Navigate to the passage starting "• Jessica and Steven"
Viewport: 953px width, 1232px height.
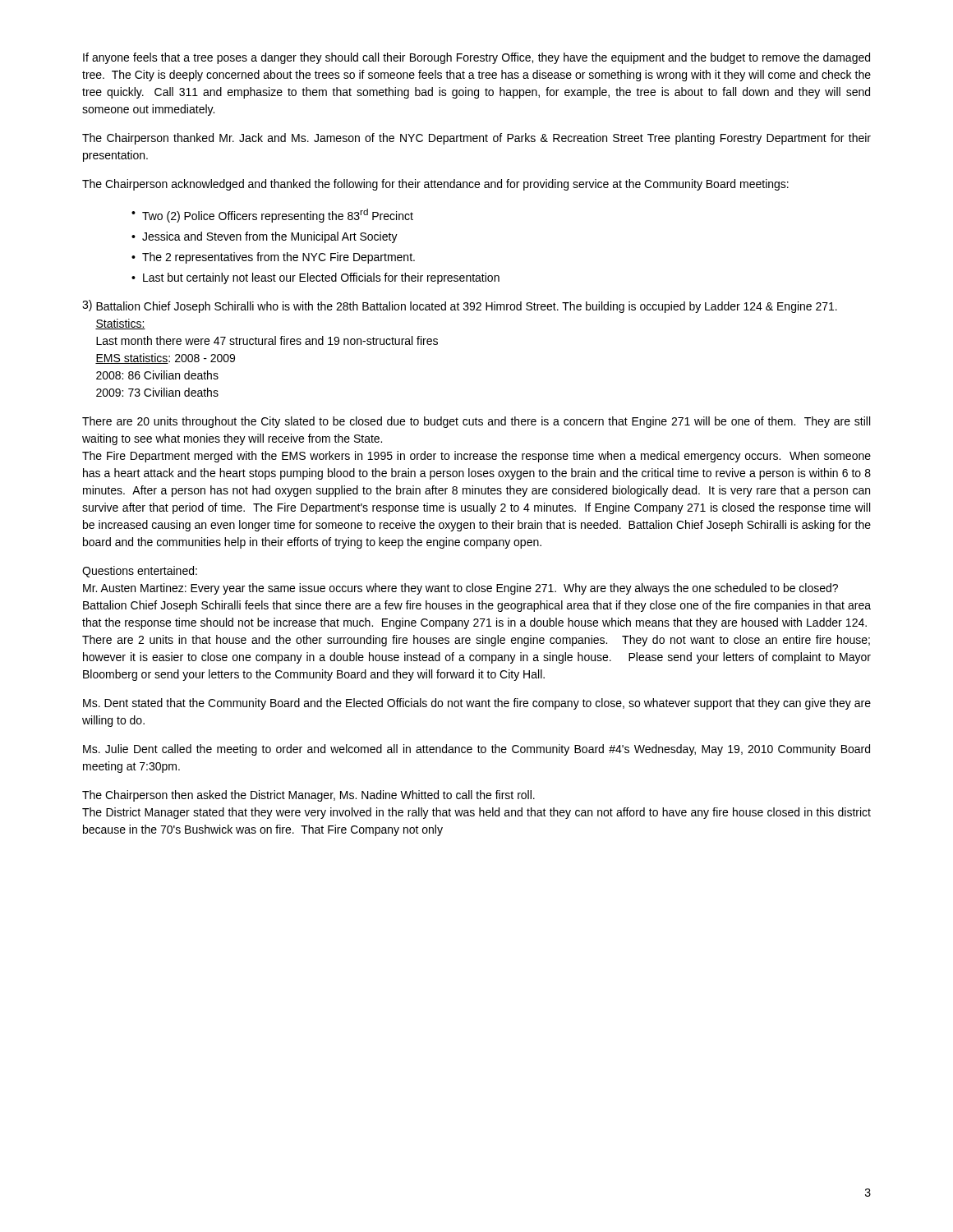(264, 237)
